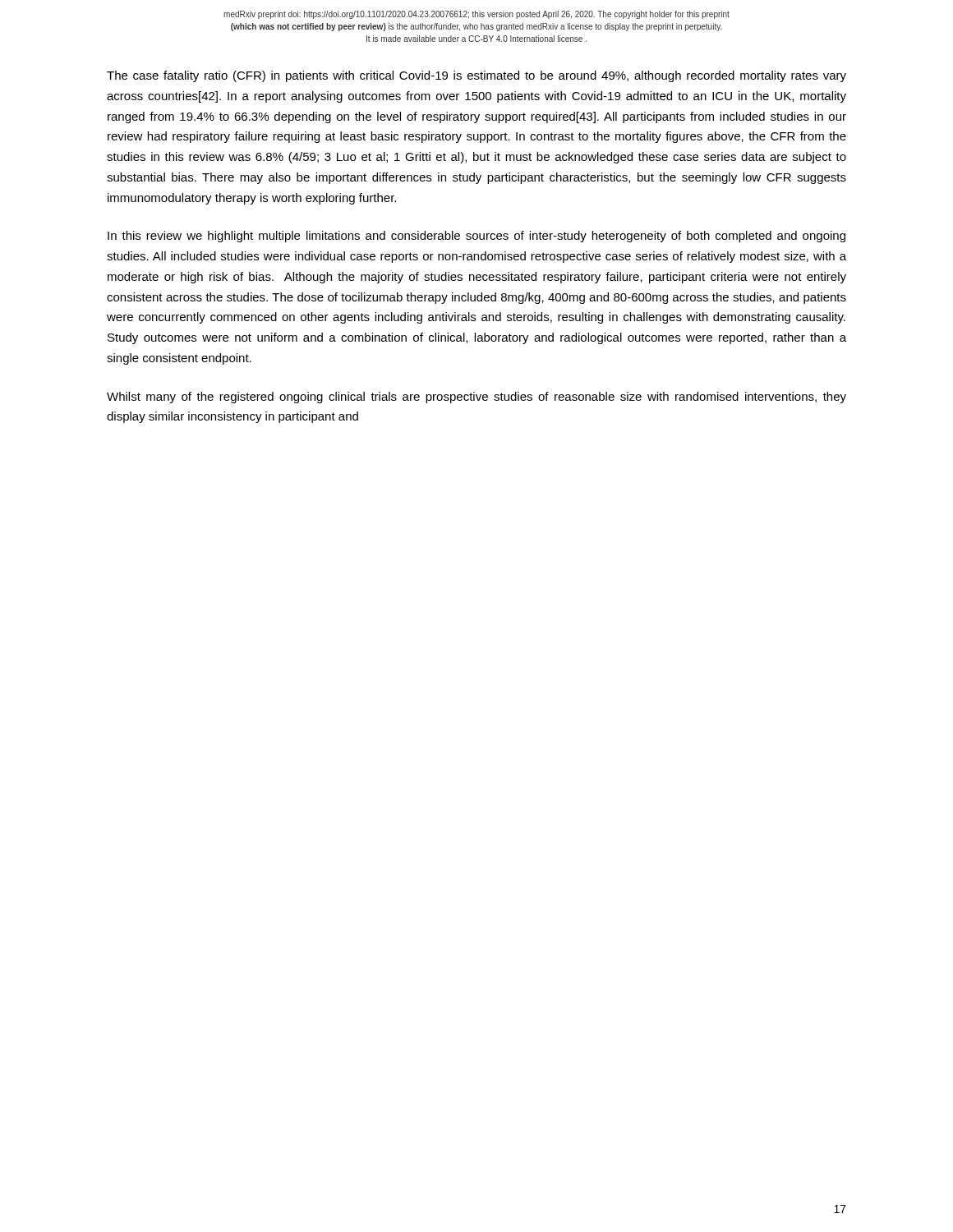Navigate to the region starting "The case fatality ratio (CFR)"

point(476,136)
